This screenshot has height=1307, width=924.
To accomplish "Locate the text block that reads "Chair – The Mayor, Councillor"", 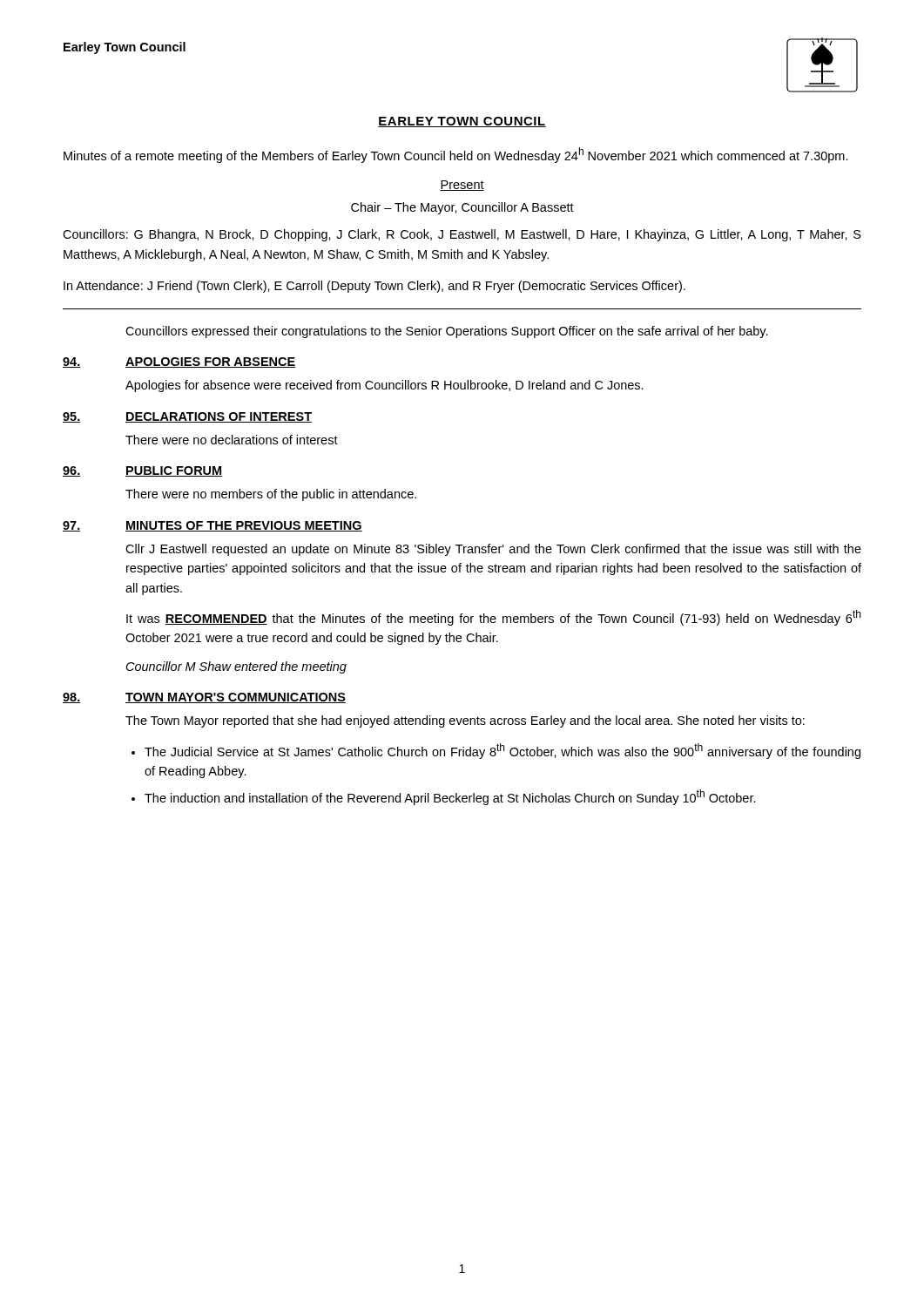I will point(462,208).
